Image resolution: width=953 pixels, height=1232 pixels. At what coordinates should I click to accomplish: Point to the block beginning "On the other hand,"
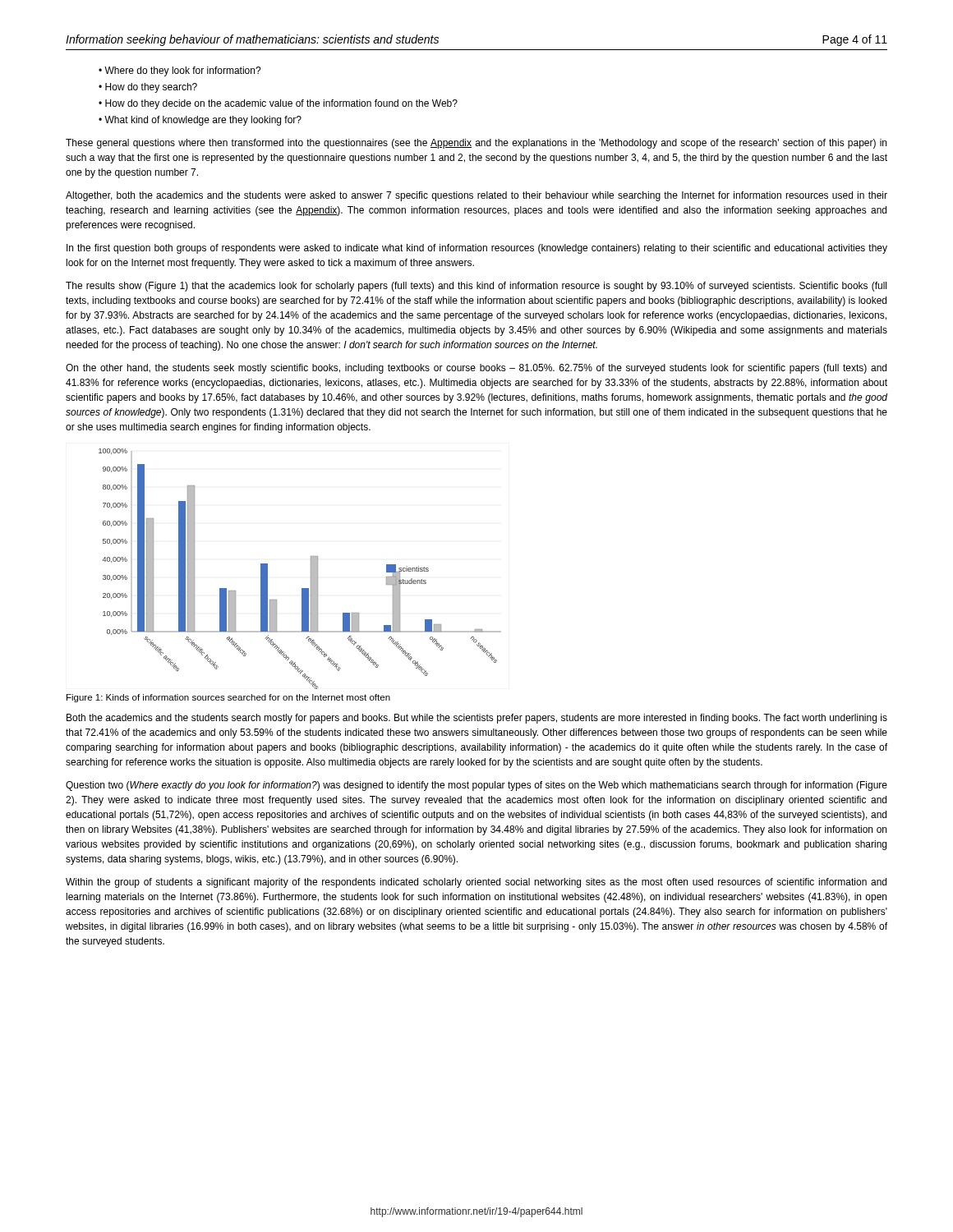click(x=476, y=398)
